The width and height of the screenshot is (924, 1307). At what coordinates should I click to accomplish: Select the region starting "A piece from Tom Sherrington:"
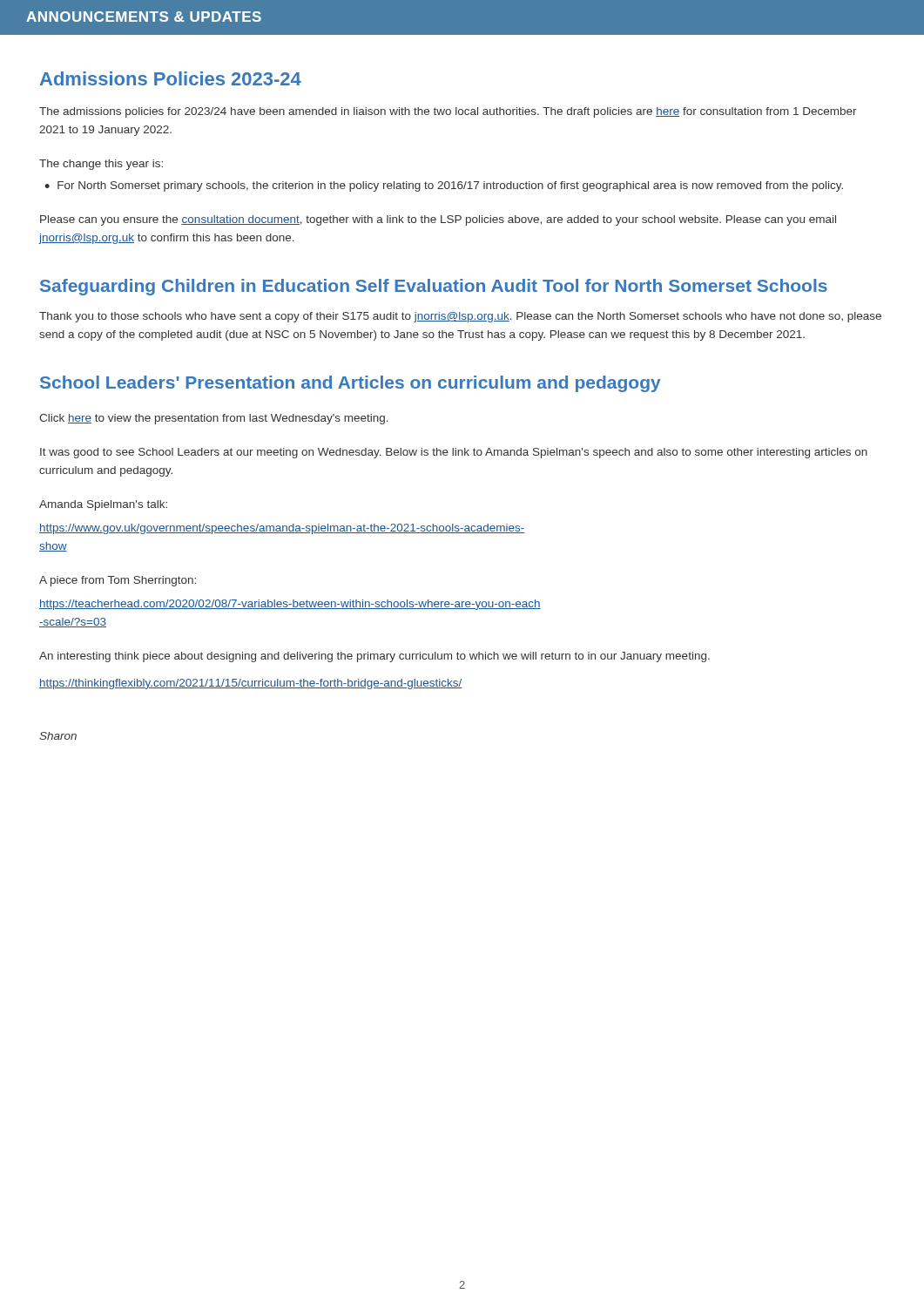[118, 580]
